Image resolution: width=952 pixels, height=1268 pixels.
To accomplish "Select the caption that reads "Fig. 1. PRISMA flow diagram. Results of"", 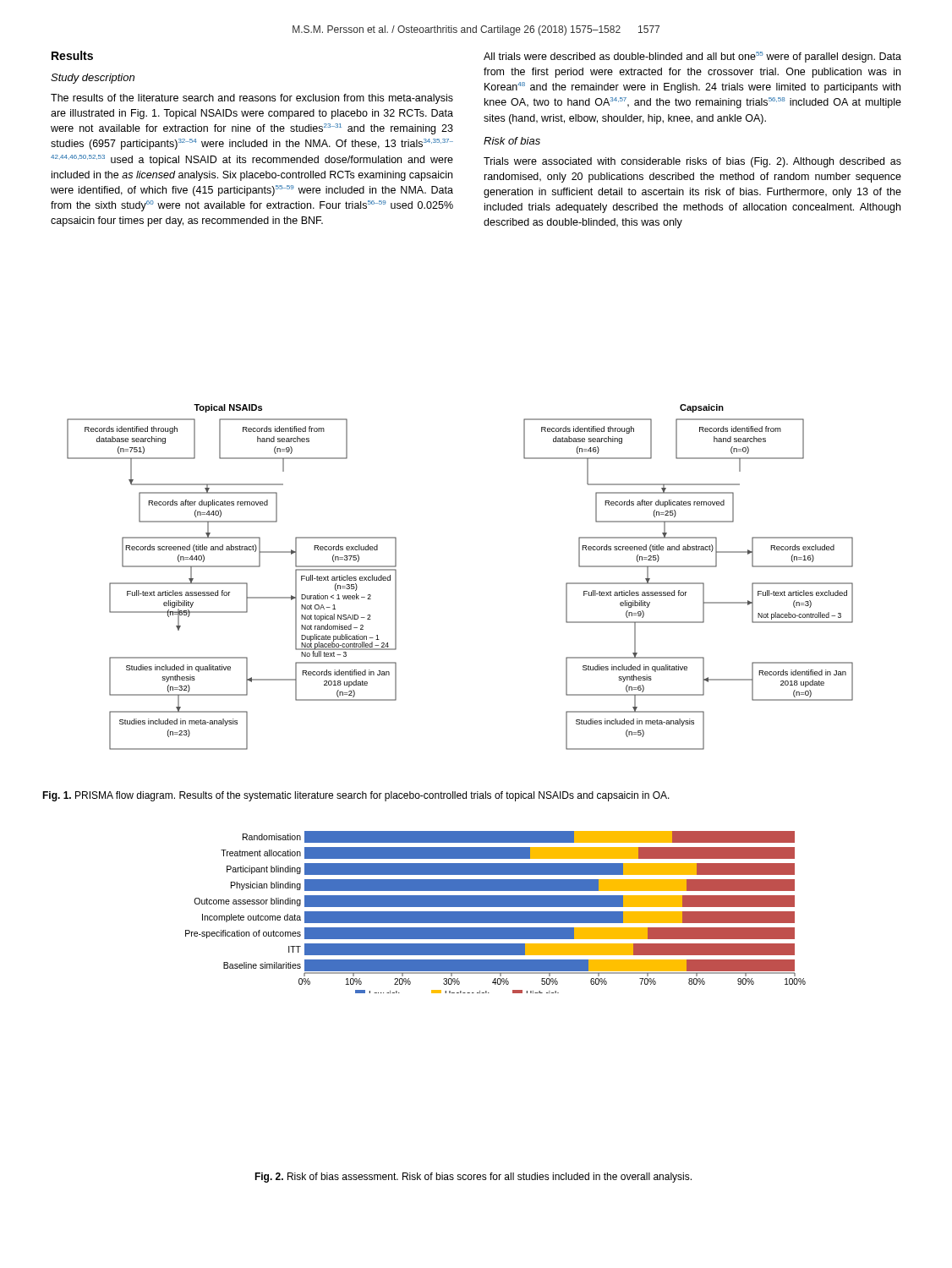I will (x=356, y=795).
